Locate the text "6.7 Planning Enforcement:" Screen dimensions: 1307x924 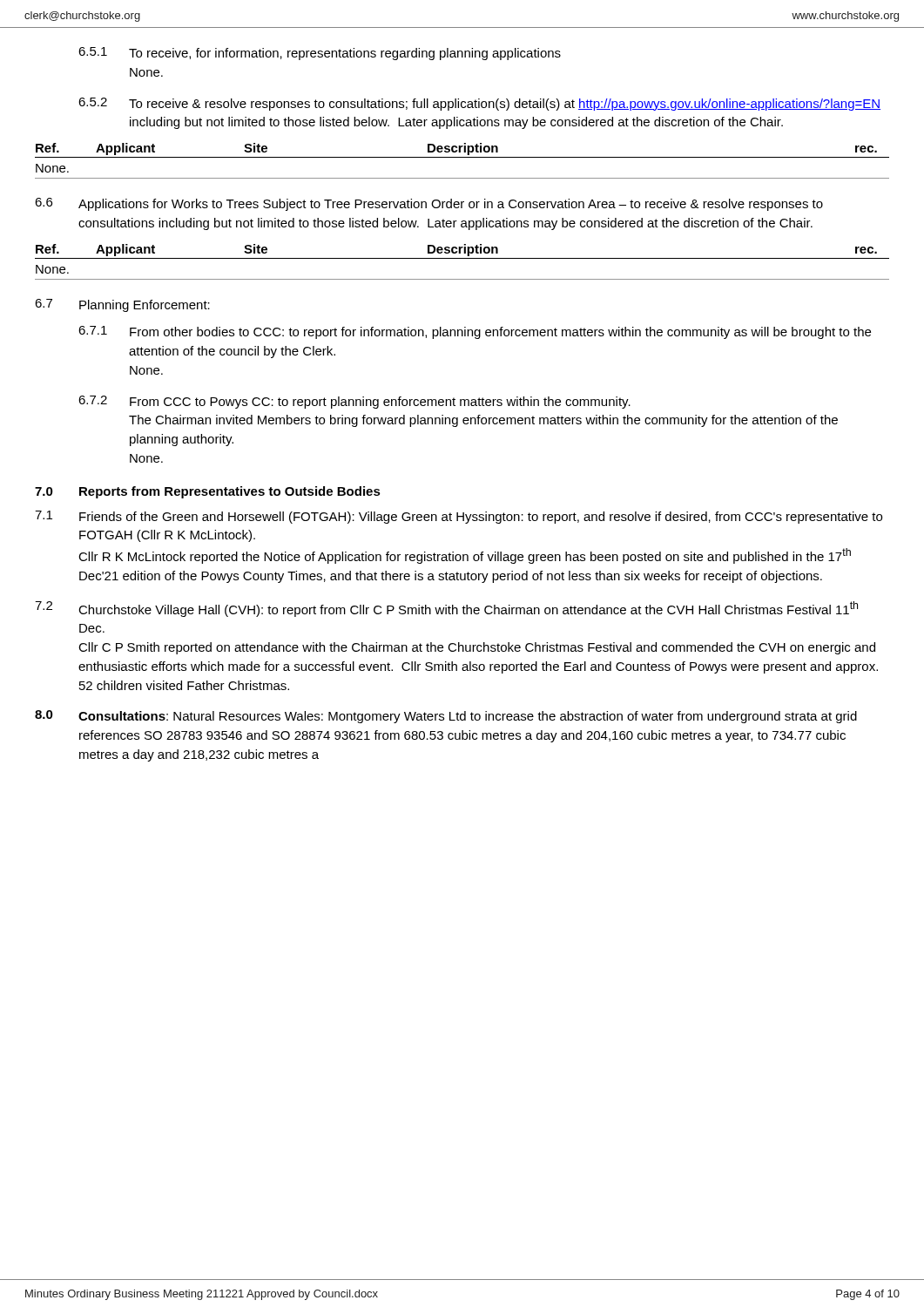click(122, 305)
